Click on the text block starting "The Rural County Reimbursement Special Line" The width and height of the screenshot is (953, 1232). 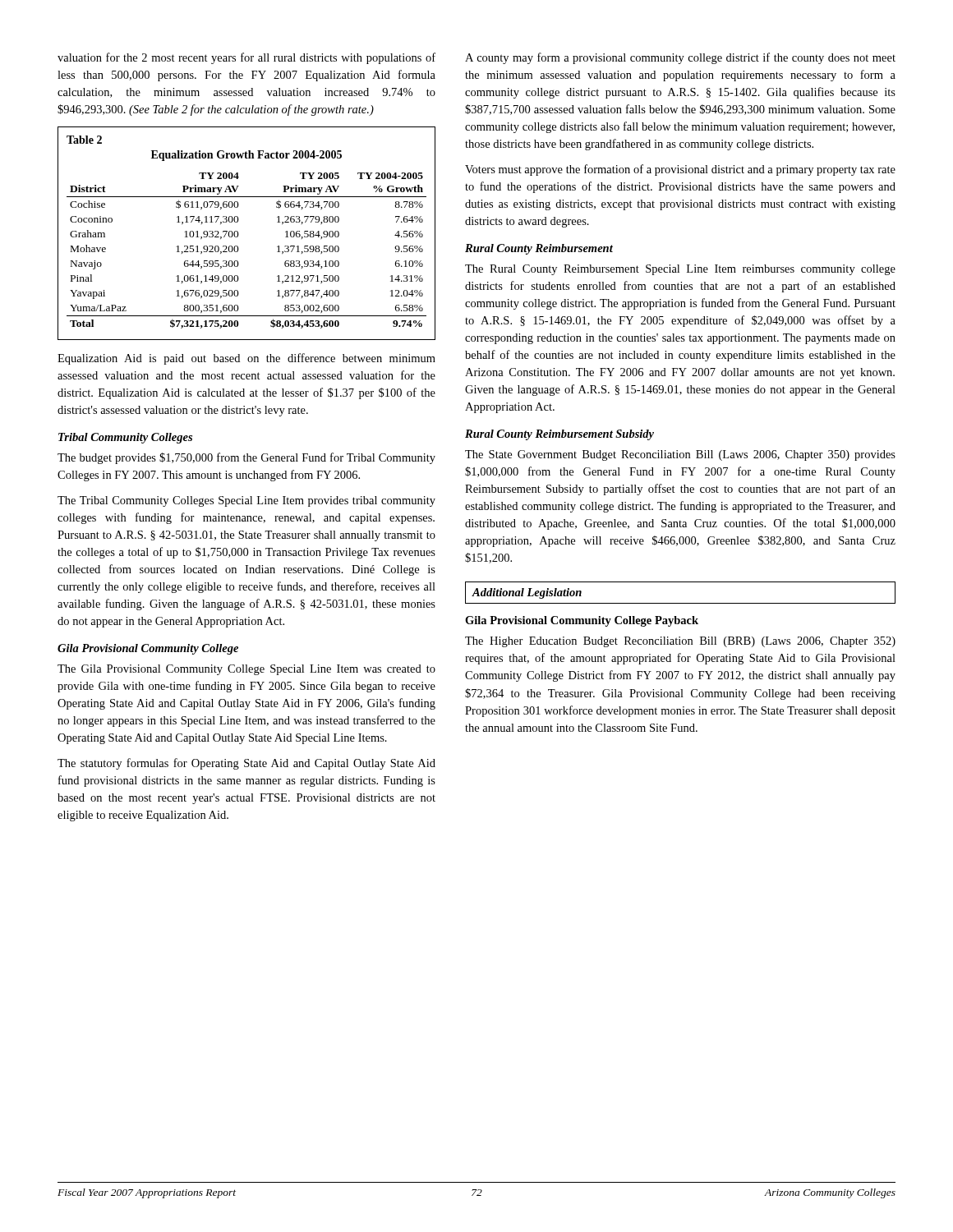680,338
